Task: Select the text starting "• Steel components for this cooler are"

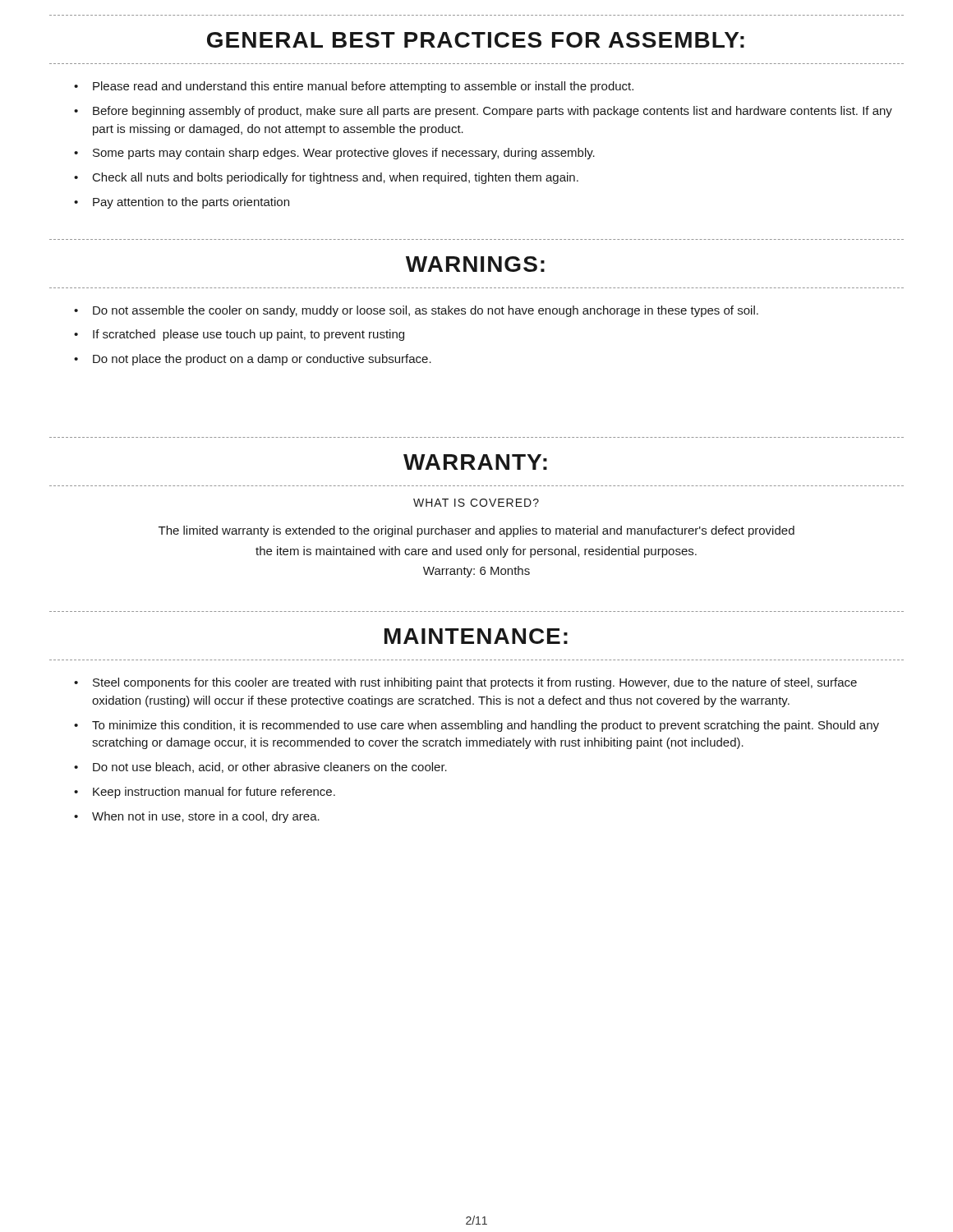Action: (x=489, y=691)
